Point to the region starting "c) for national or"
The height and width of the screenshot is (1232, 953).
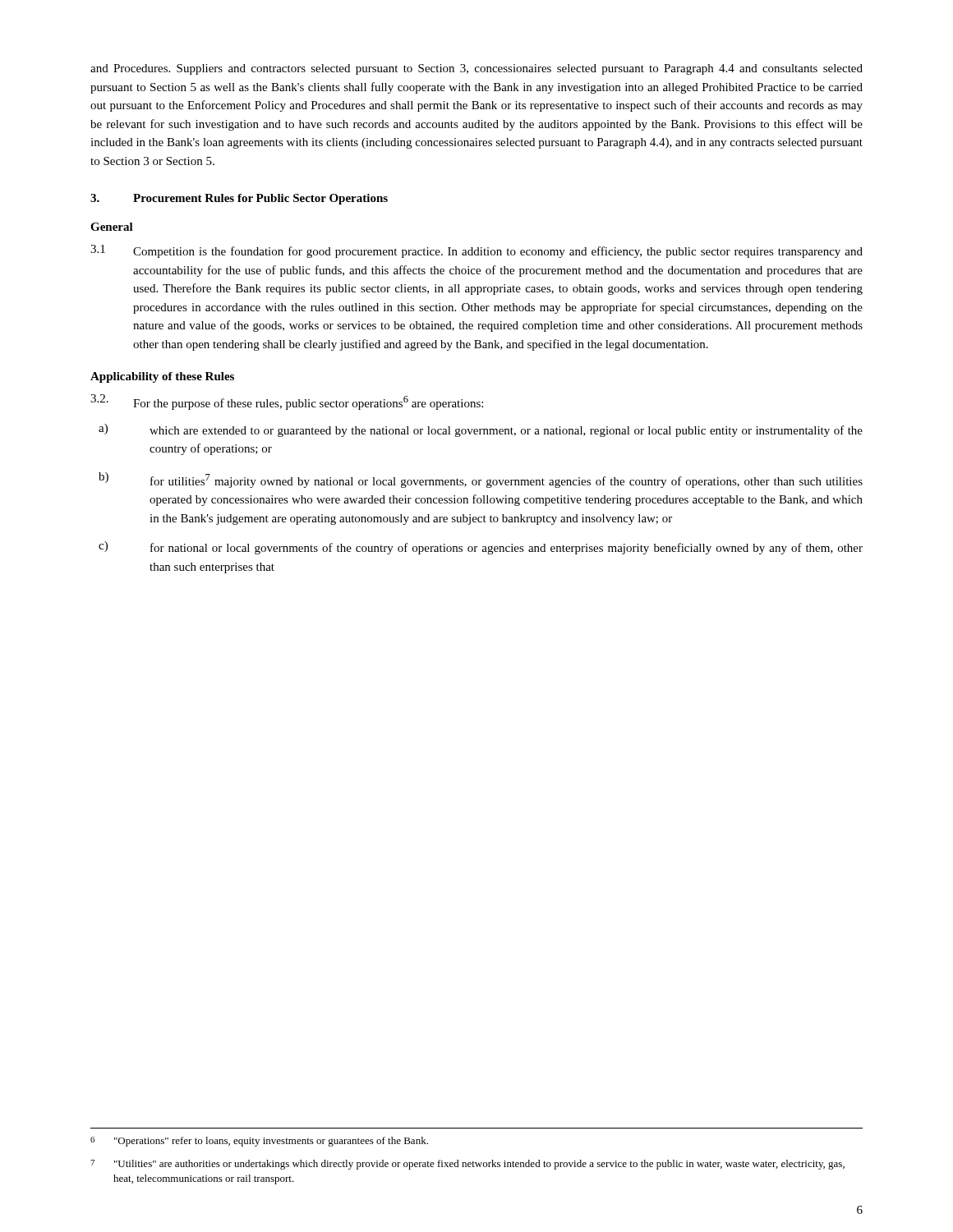476,557
